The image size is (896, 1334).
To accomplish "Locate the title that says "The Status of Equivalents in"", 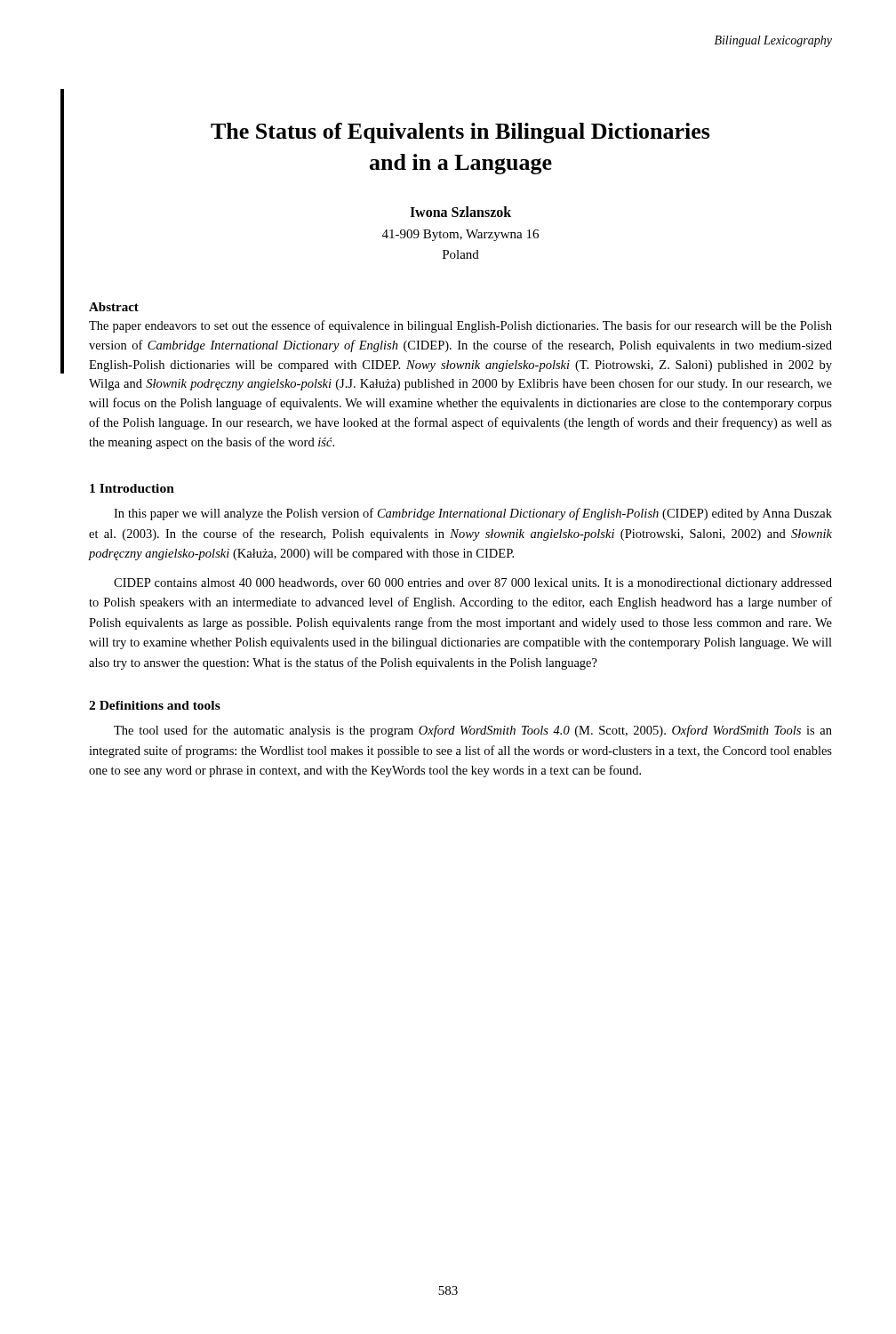I will point(460,147).
